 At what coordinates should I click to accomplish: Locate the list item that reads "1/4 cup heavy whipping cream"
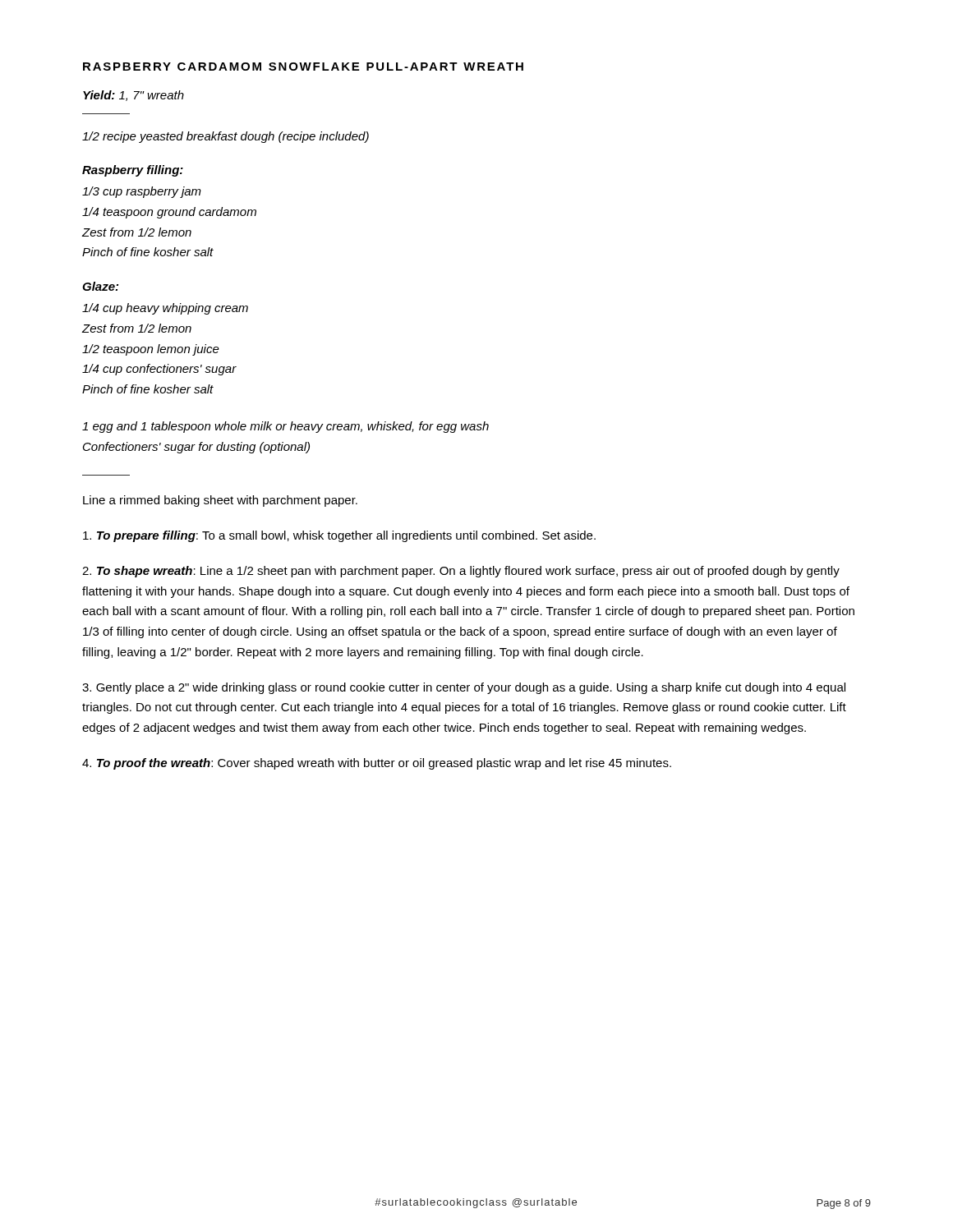coord(165,308)
